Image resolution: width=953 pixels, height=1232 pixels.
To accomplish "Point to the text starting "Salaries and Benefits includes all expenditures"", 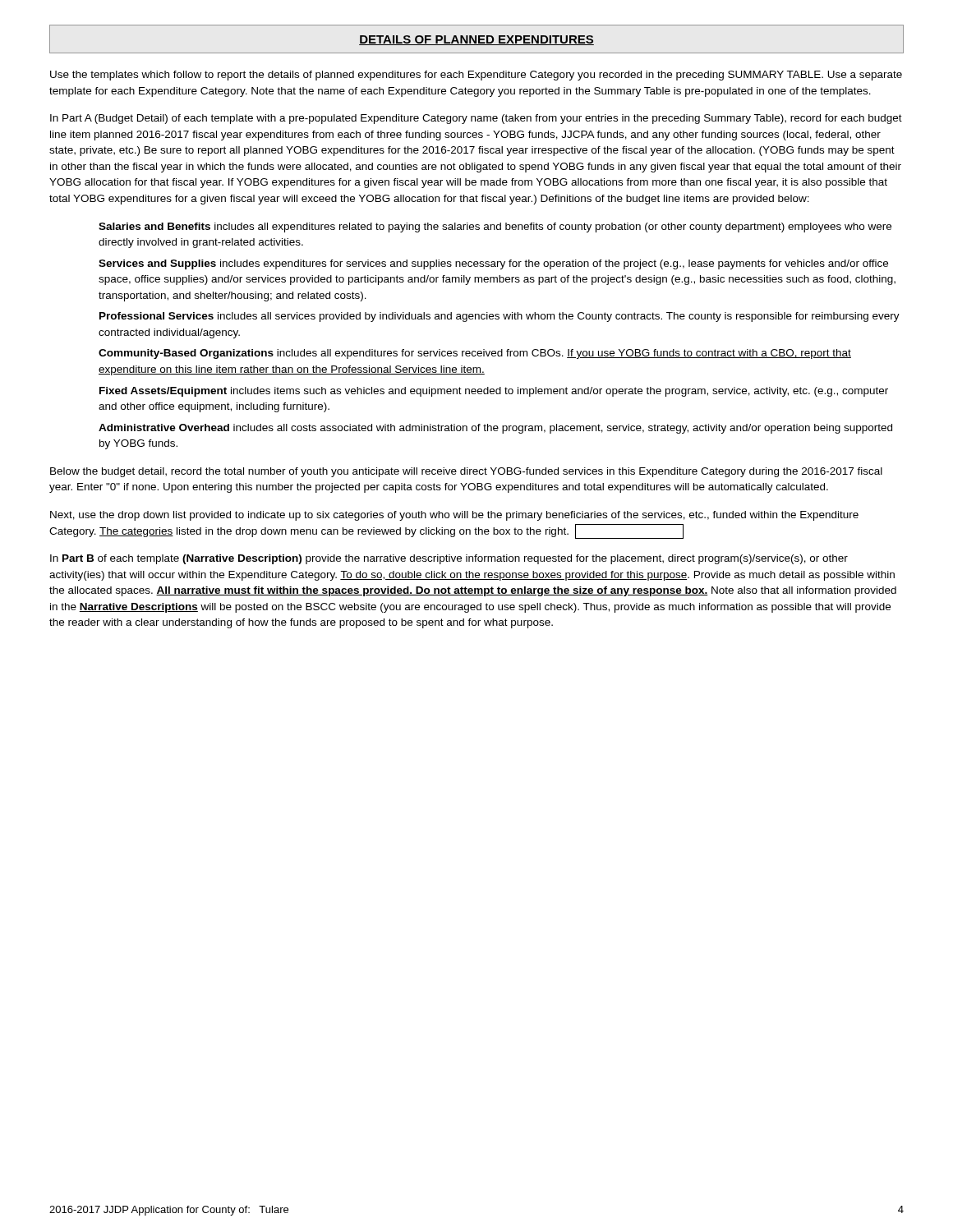I will click(x=501, y=234).
